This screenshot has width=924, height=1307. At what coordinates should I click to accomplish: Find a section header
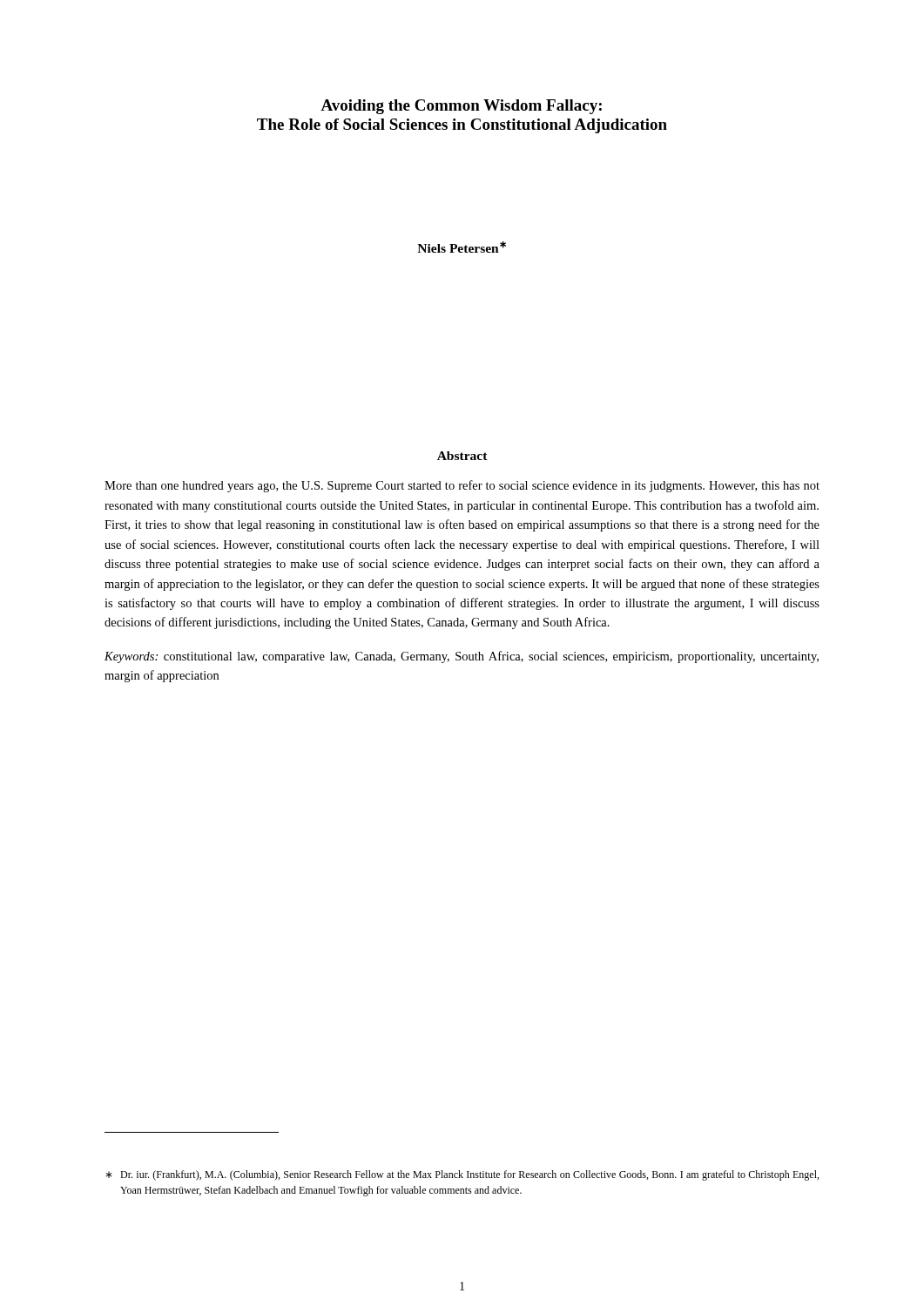pos(462,455)
